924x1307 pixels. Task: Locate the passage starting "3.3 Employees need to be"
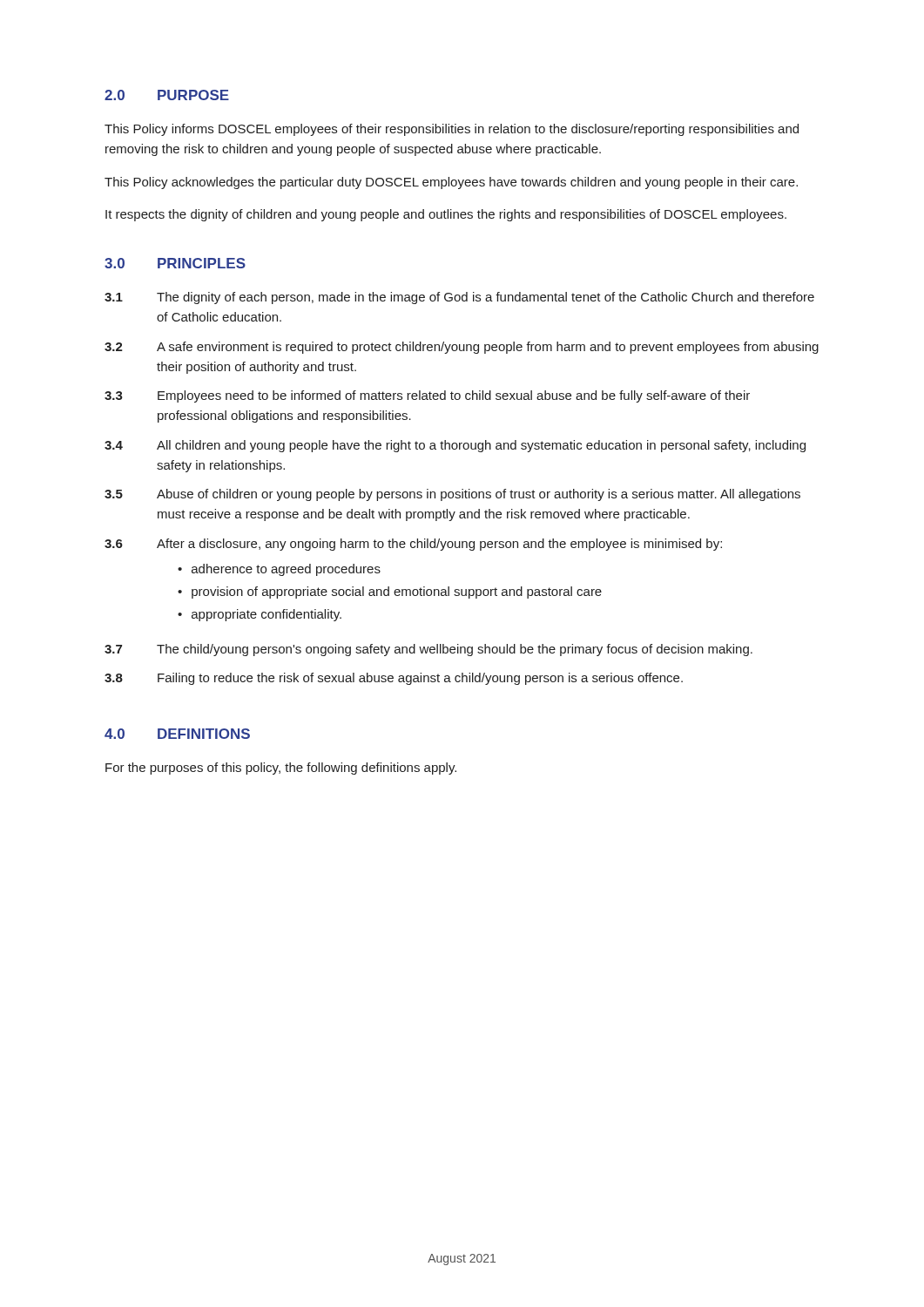(462, 405)
